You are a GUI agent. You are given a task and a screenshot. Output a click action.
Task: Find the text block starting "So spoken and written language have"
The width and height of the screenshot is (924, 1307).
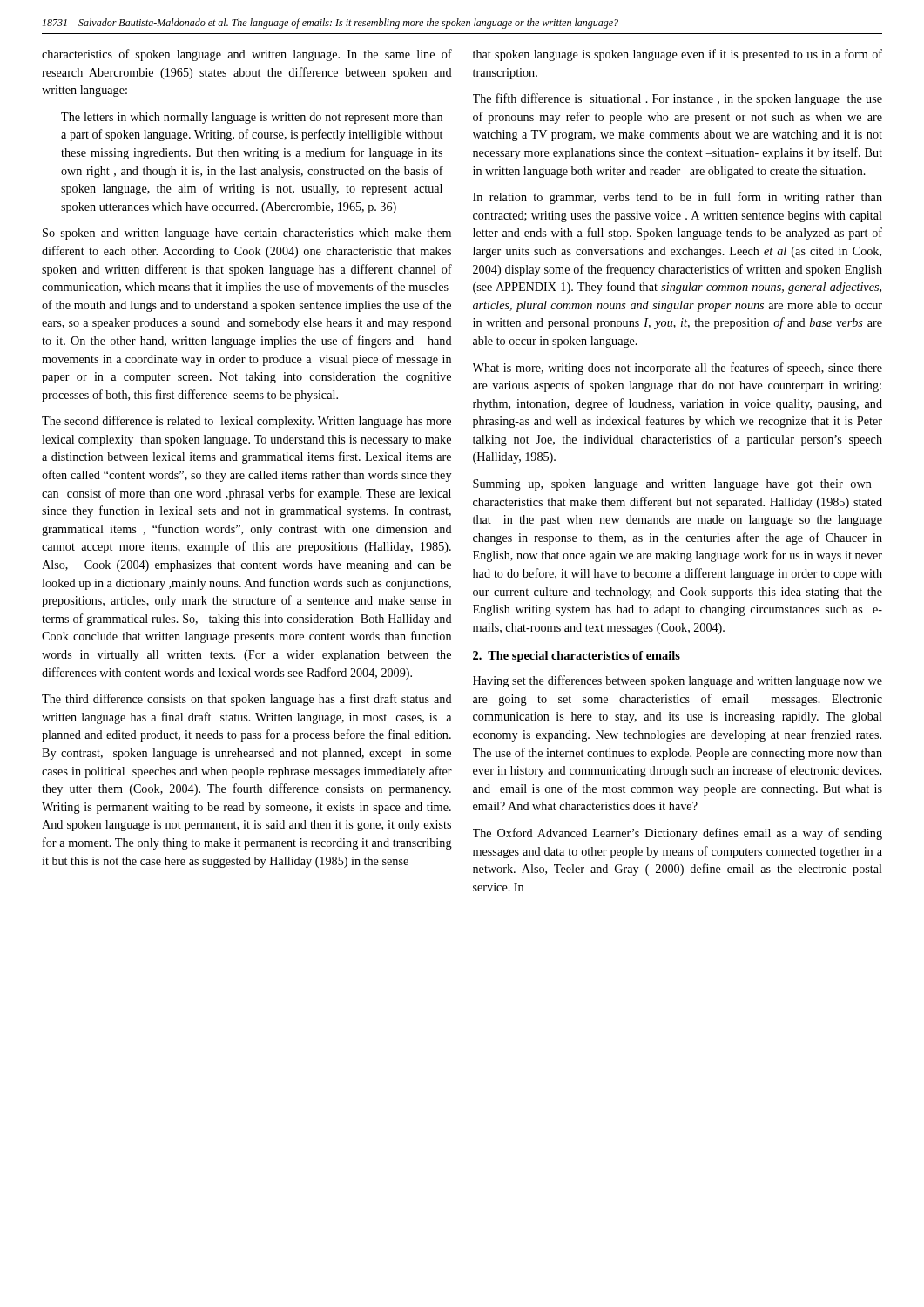click(x=247, y=314)
